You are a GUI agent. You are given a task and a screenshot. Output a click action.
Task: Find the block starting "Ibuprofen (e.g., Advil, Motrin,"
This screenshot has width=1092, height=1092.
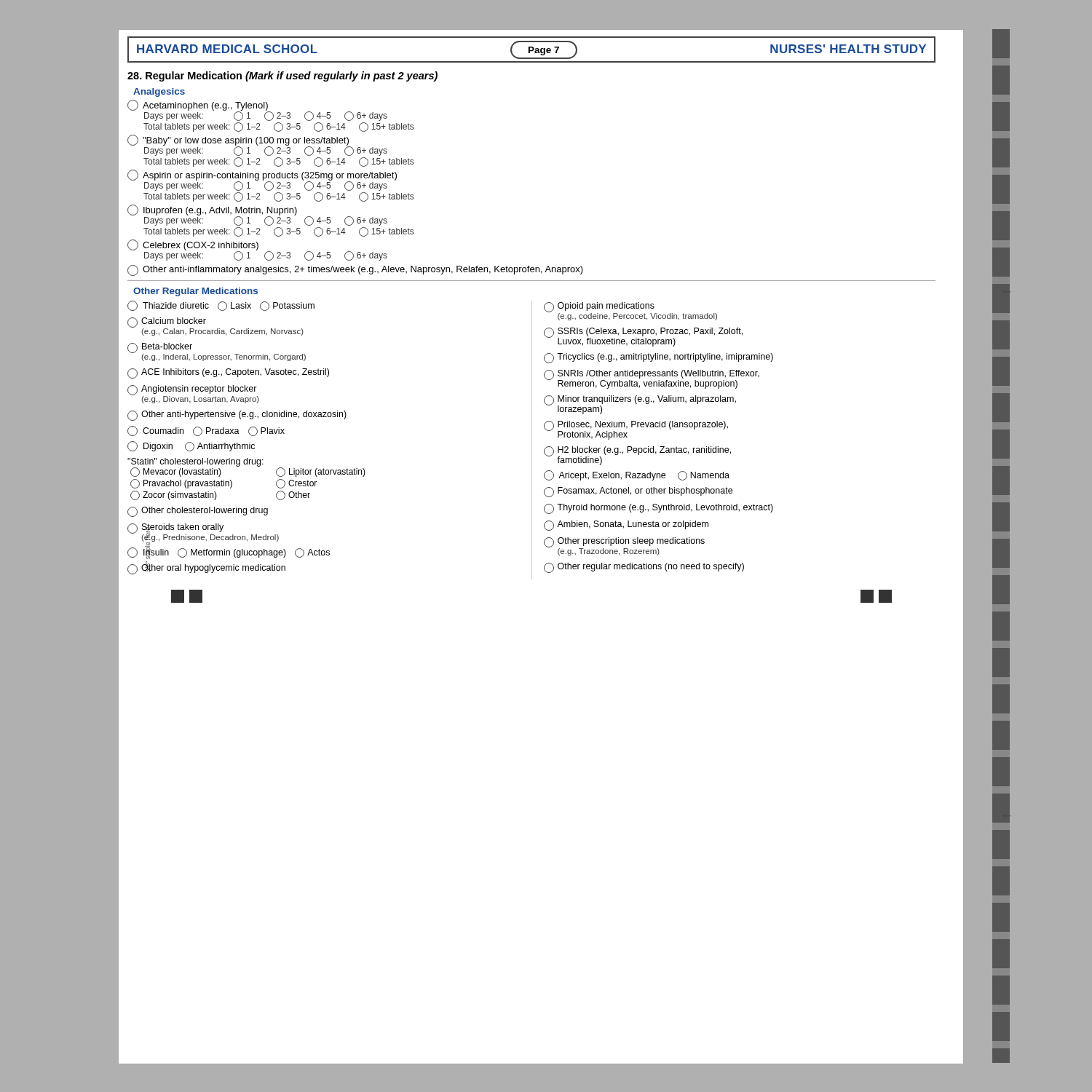[257, 215]
